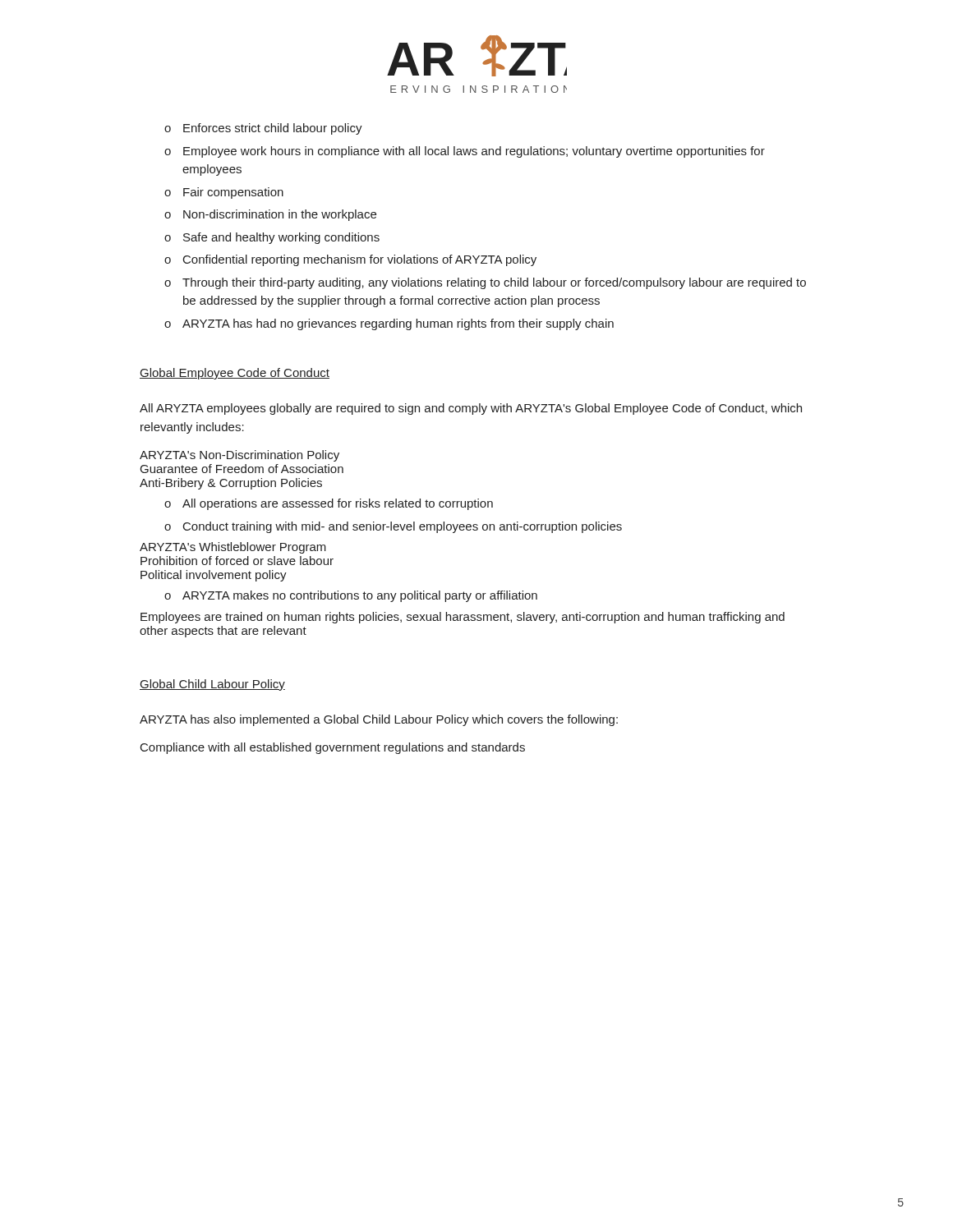Find the text block starting "Safe and healthy working"
This screenshot has height=1232, width=953.
pyautogui.click(x=272, y=238)
